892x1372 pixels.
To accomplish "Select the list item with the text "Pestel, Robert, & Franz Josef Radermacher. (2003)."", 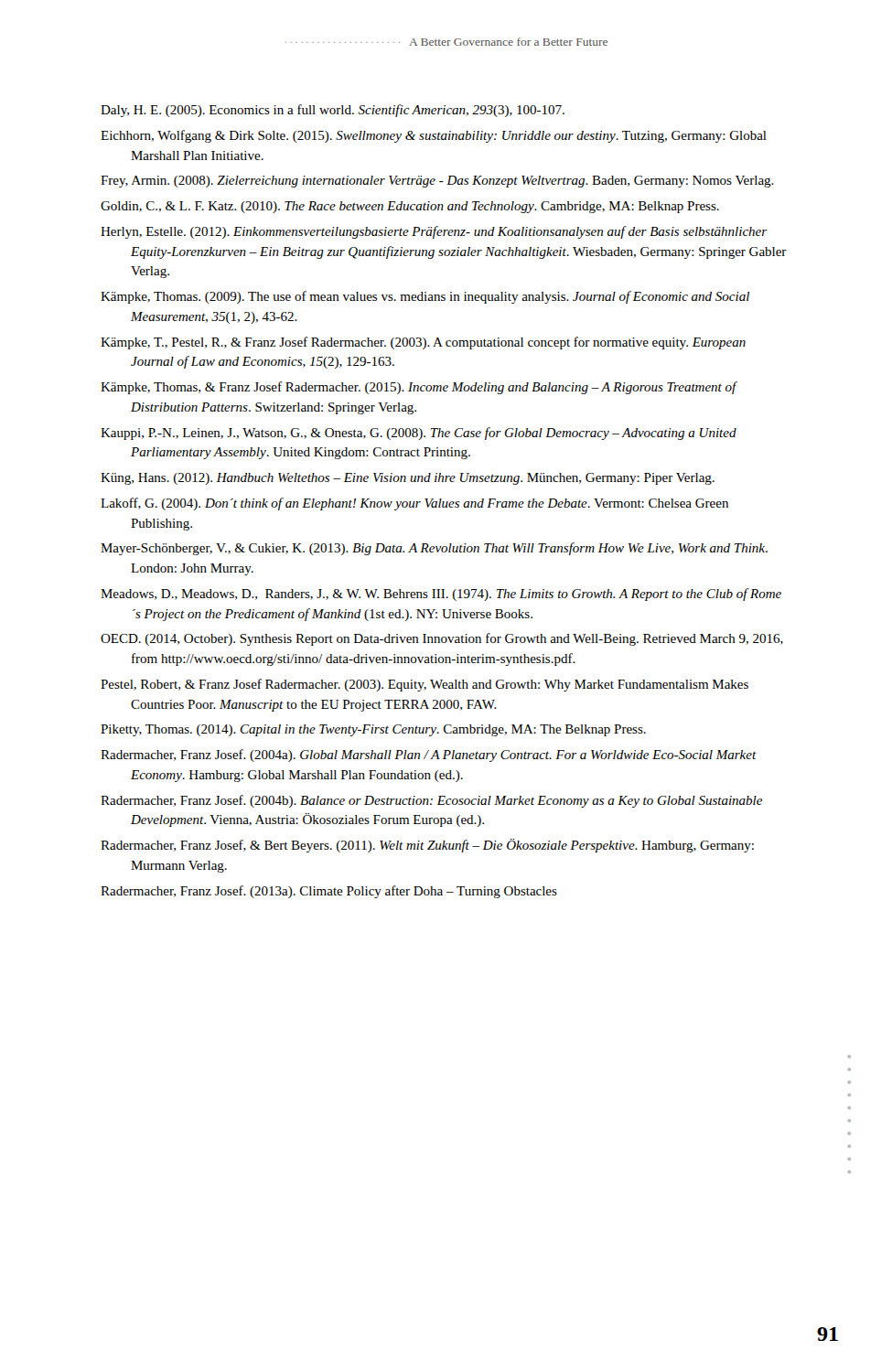I will 425,694.
